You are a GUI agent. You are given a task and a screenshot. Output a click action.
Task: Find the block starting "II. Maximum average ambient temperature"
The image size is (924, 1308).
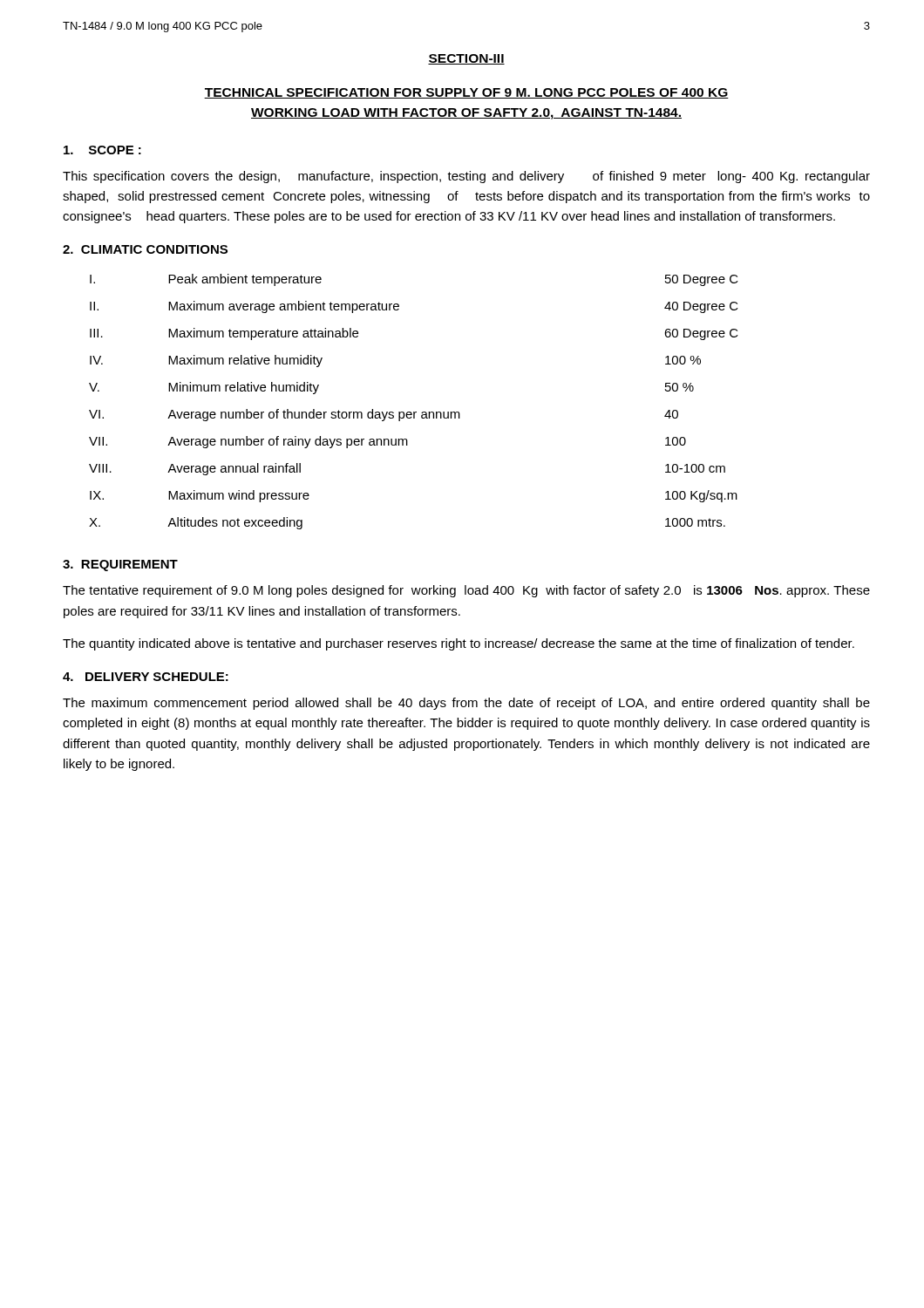point(94,307)
